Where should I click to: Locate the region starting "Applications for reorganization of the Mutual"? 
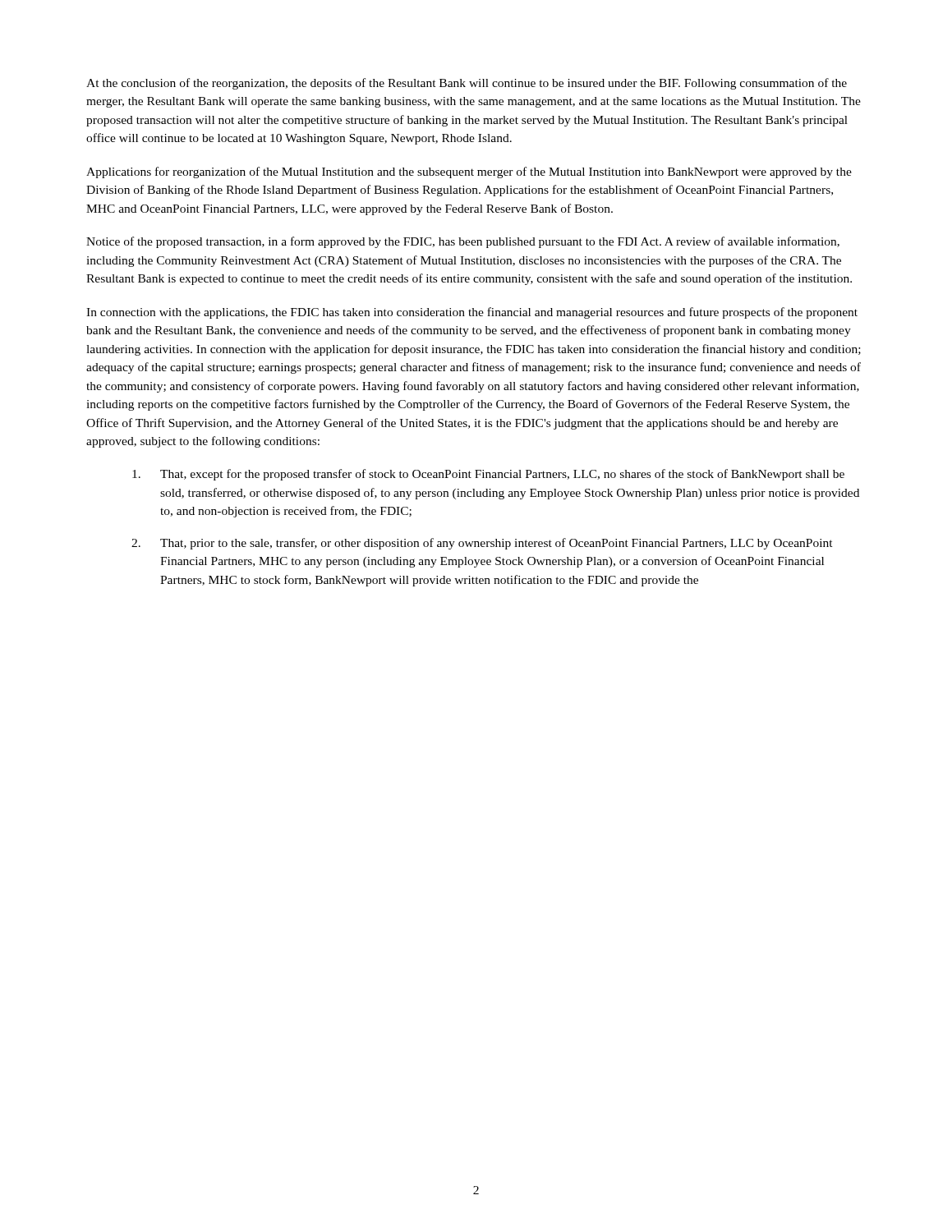pos(469,190)
